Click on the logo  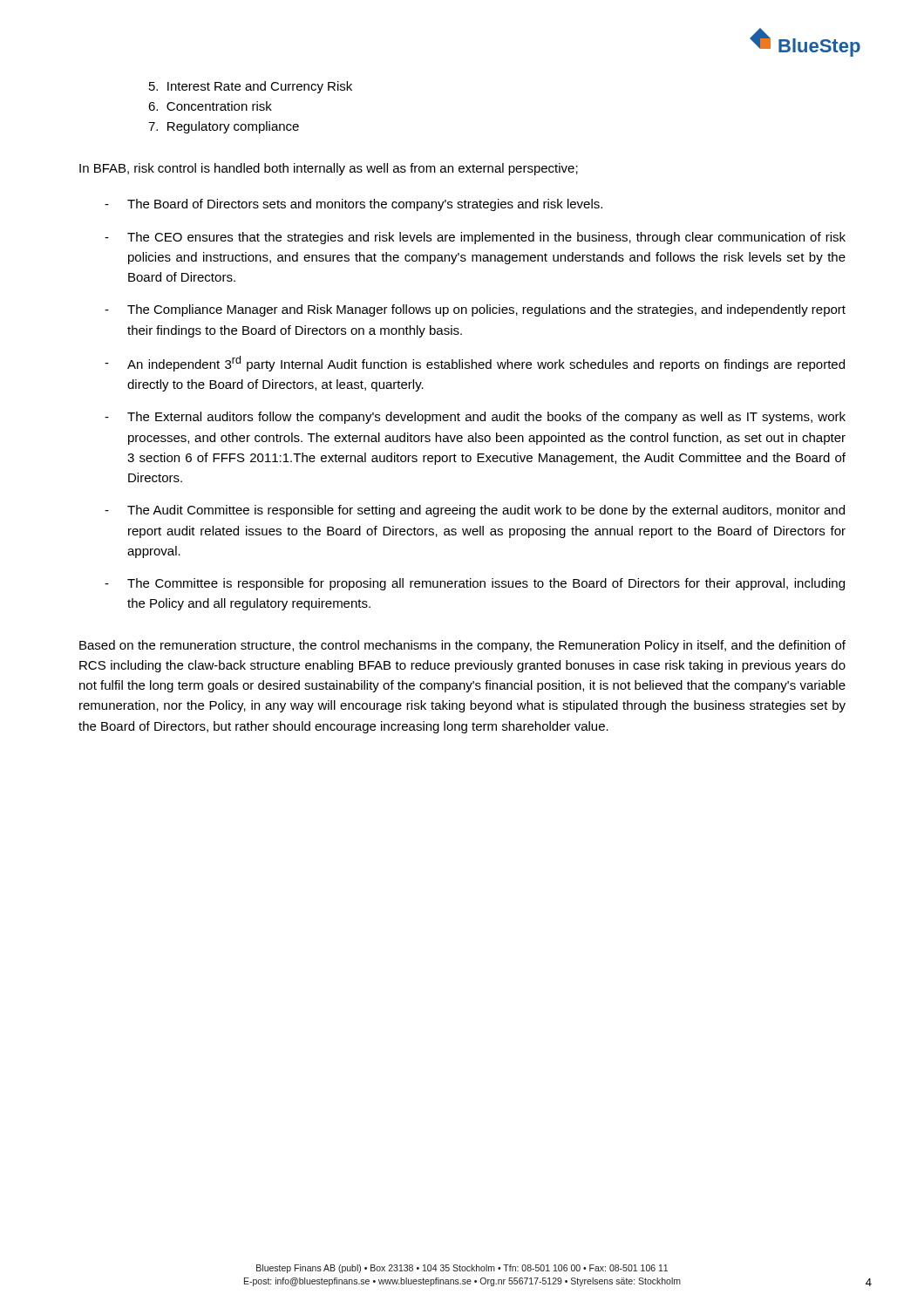tap(809, 45)
